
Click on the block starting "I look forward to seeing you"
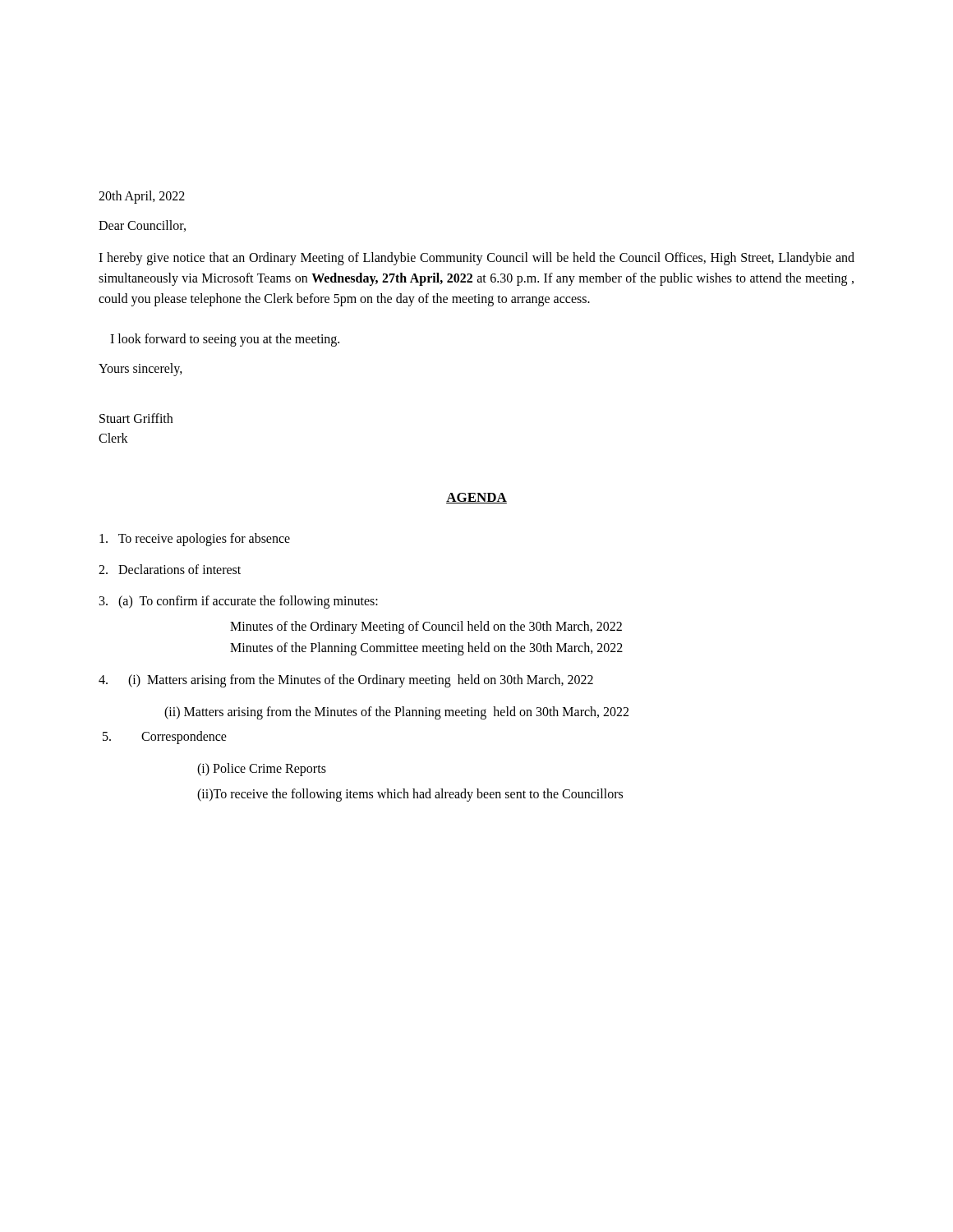(224, 339)
